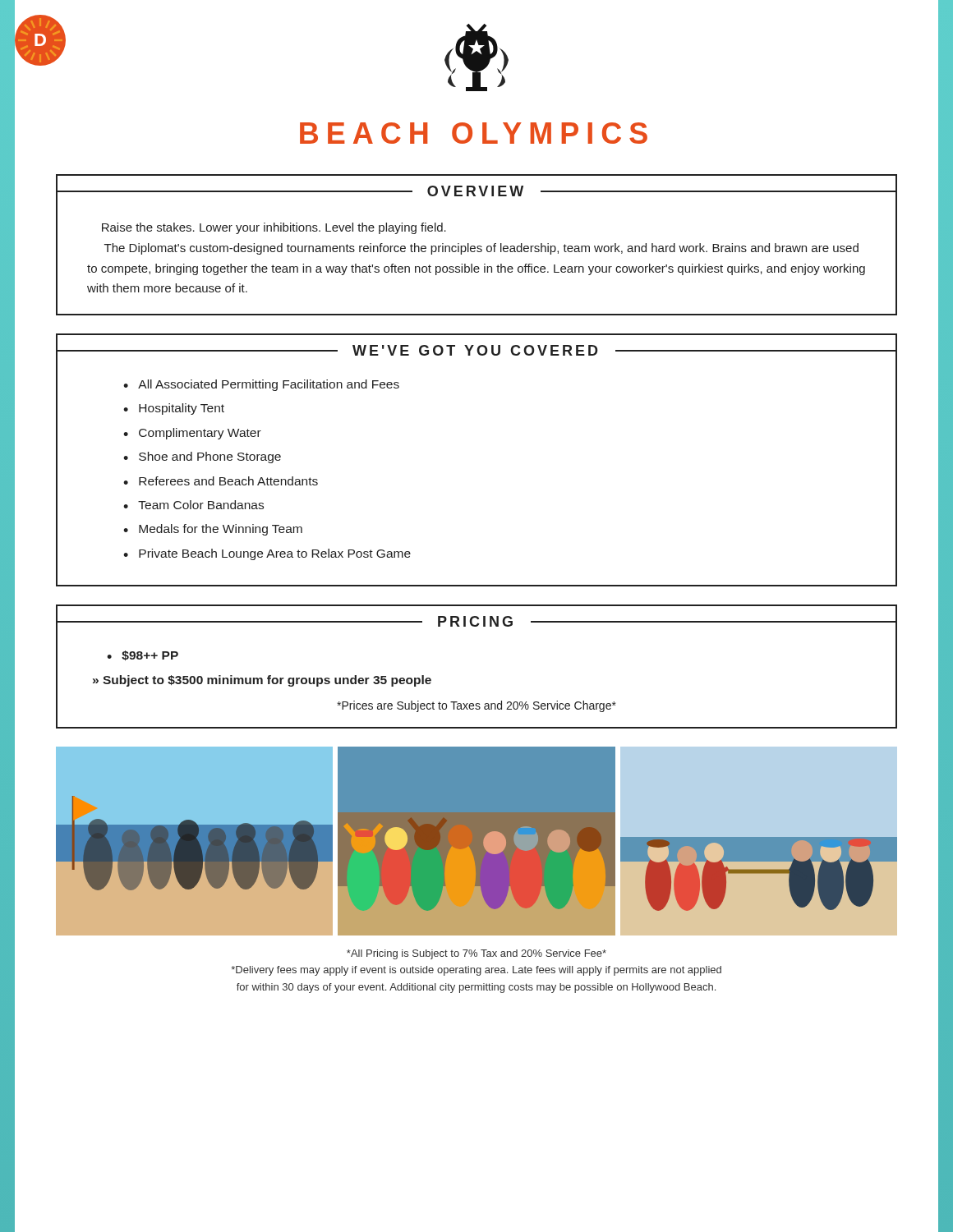Click the passage that begins "Medals for the"
Viewport: 953px width, 1232px height.
point(221,529)
